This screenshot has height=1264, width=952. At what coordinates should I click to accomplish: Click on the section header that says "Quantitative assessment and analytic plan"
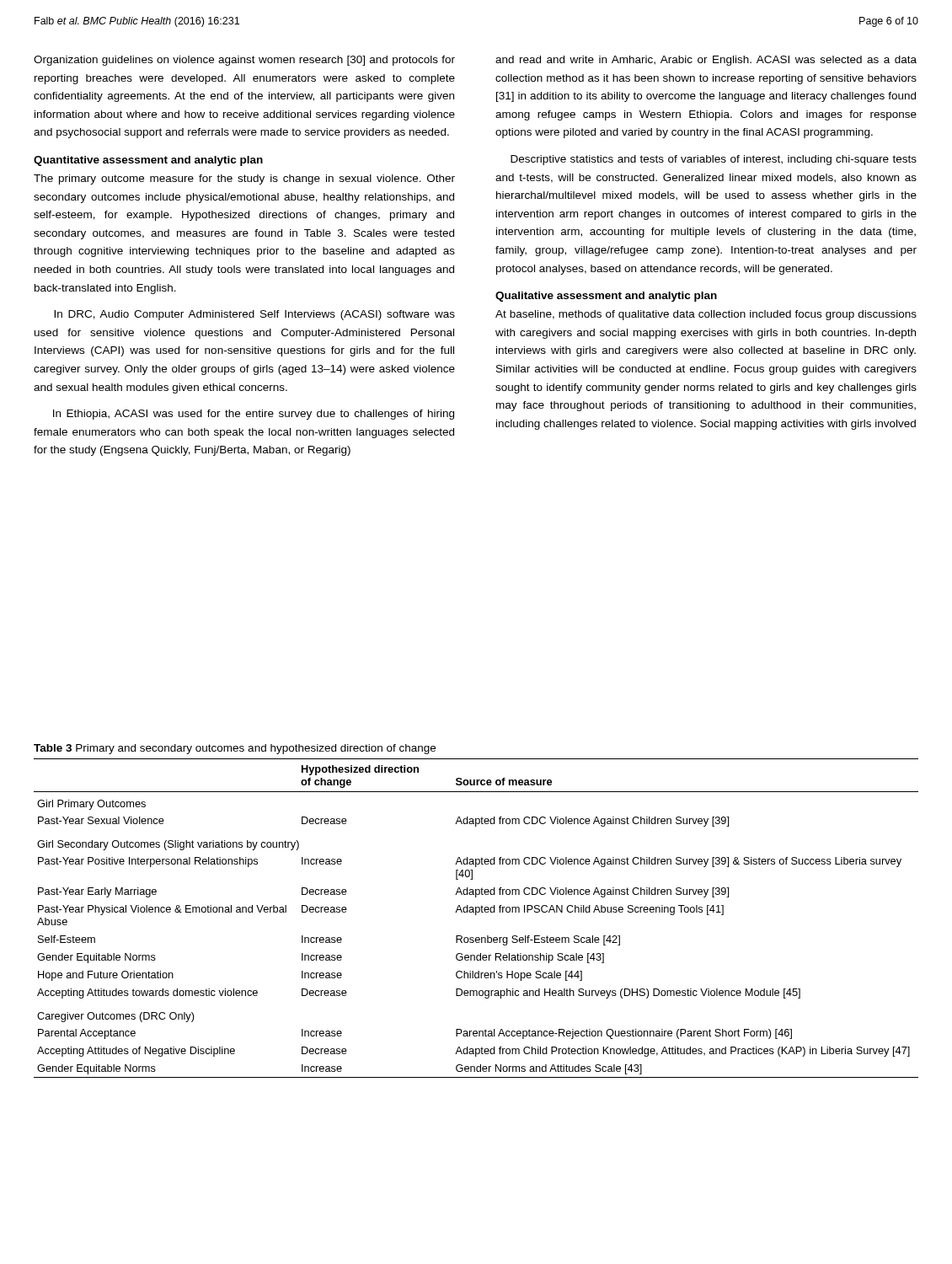coord(148,160)
